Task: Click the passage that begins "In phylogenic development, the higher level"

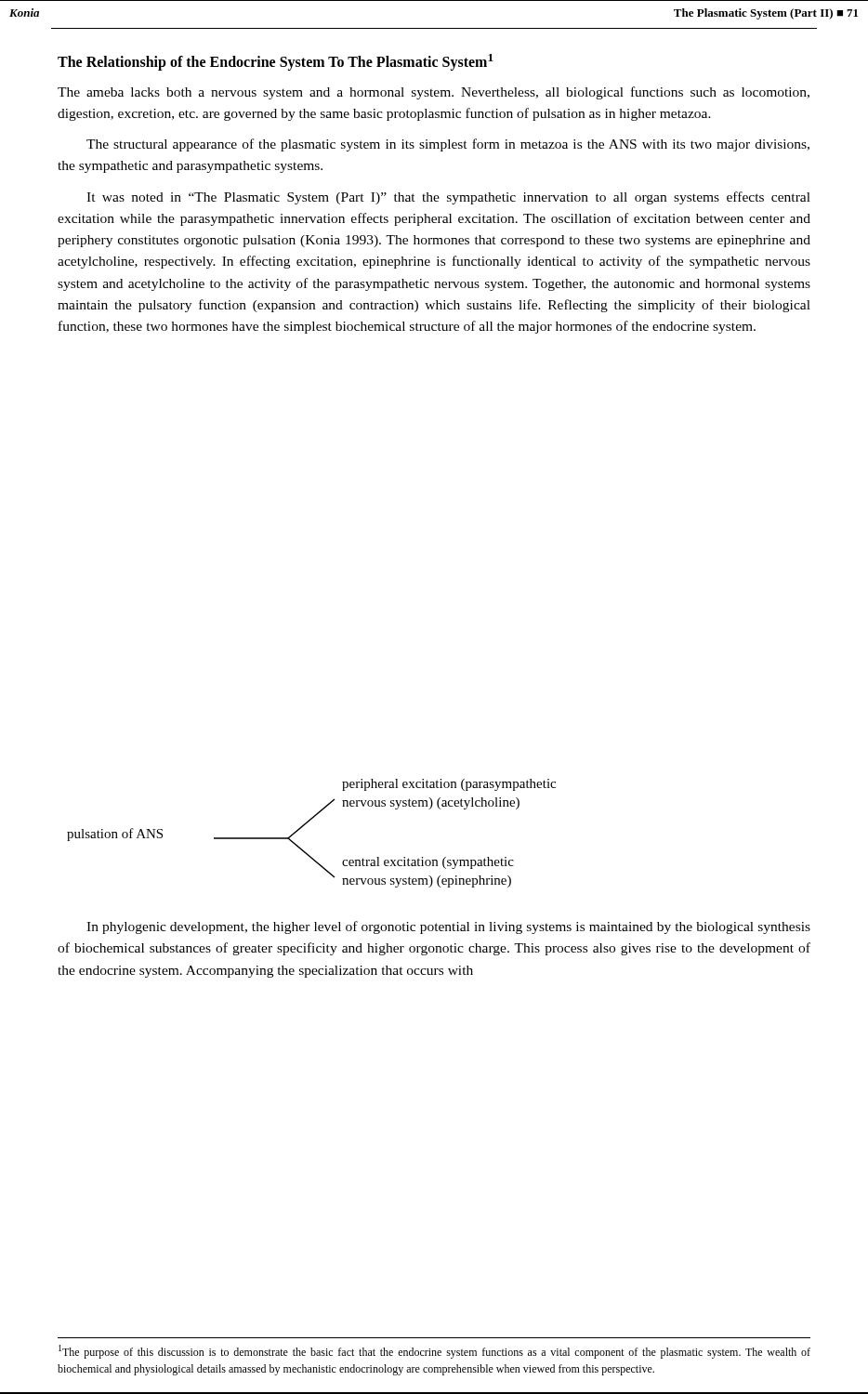Action: 434,948
